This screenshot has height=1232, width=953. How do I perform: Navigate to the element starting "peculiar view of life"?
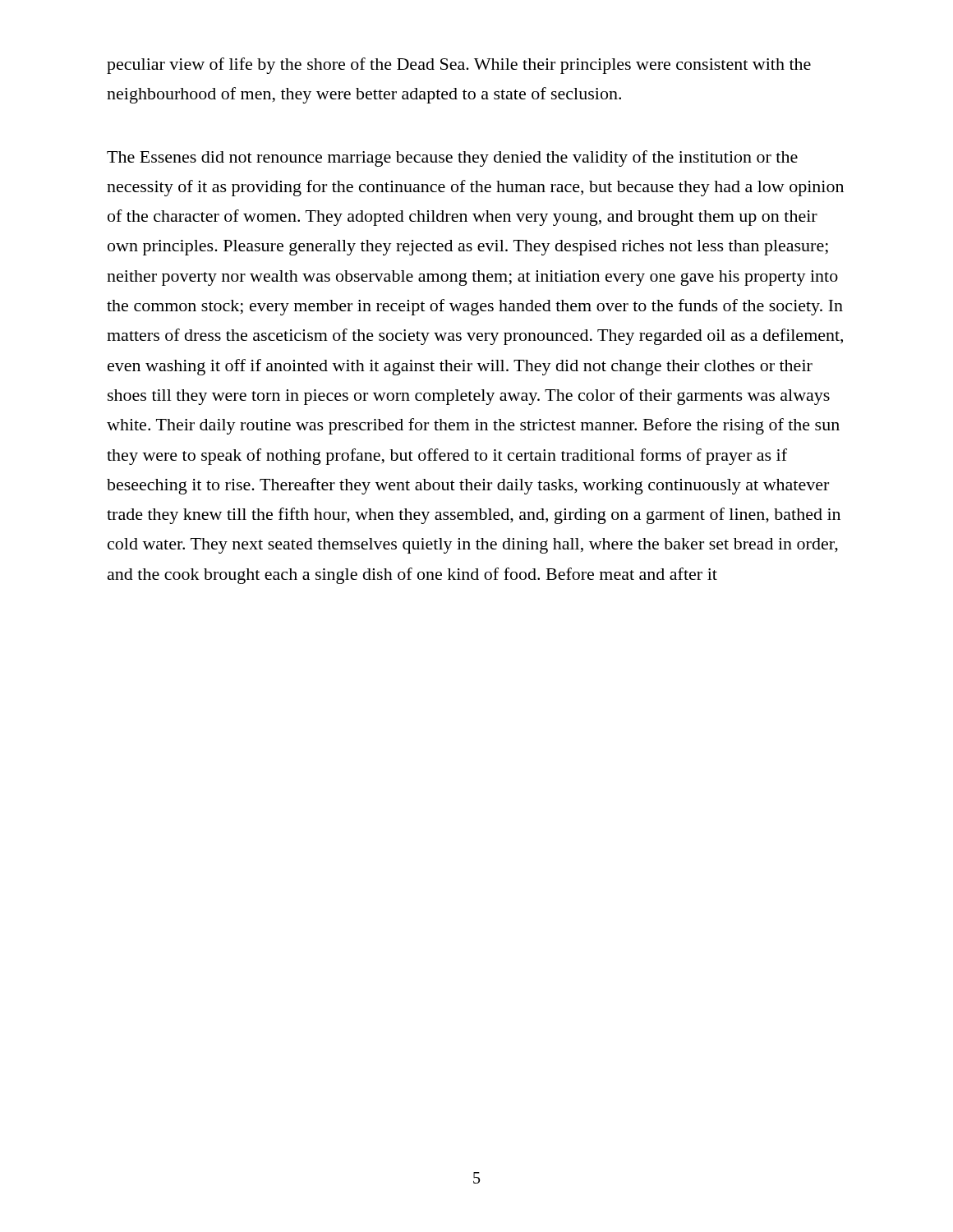pyautogui.click(x=459, y=79)
